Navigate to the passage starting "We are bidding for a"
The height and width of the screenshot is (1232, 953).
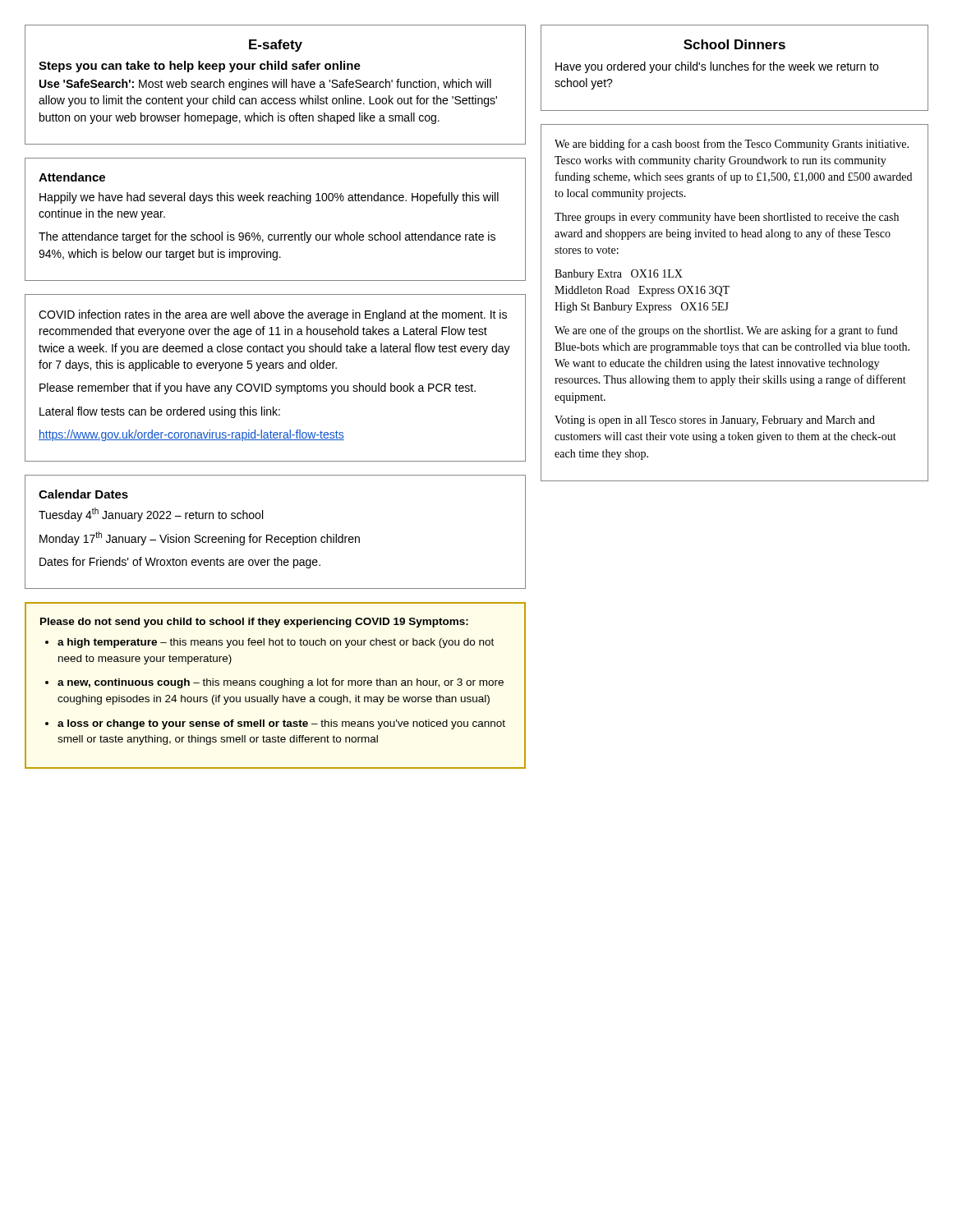coord(733,169)
